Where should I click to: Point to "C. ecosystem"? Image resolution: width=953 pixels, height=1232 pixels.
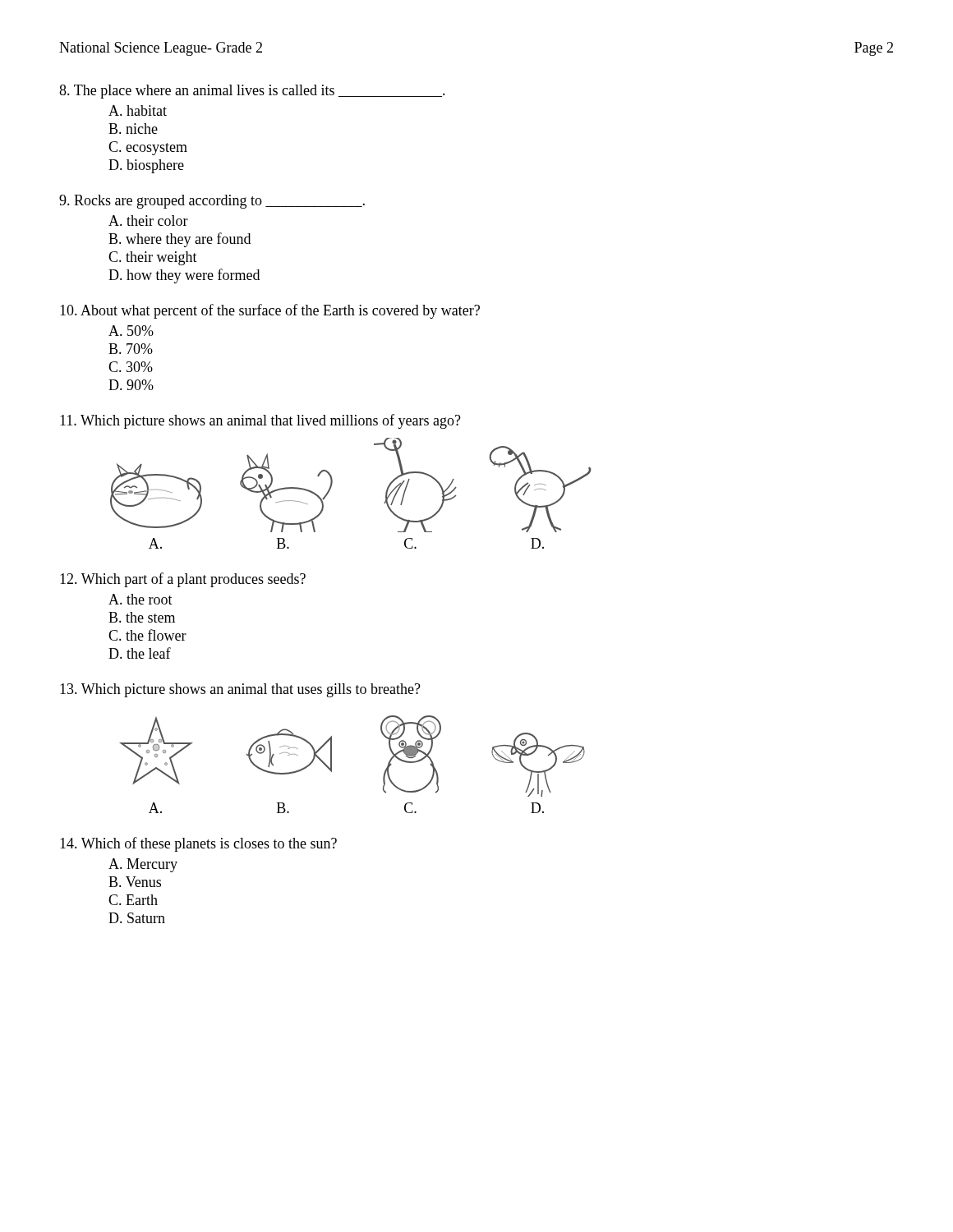(148, 147)
